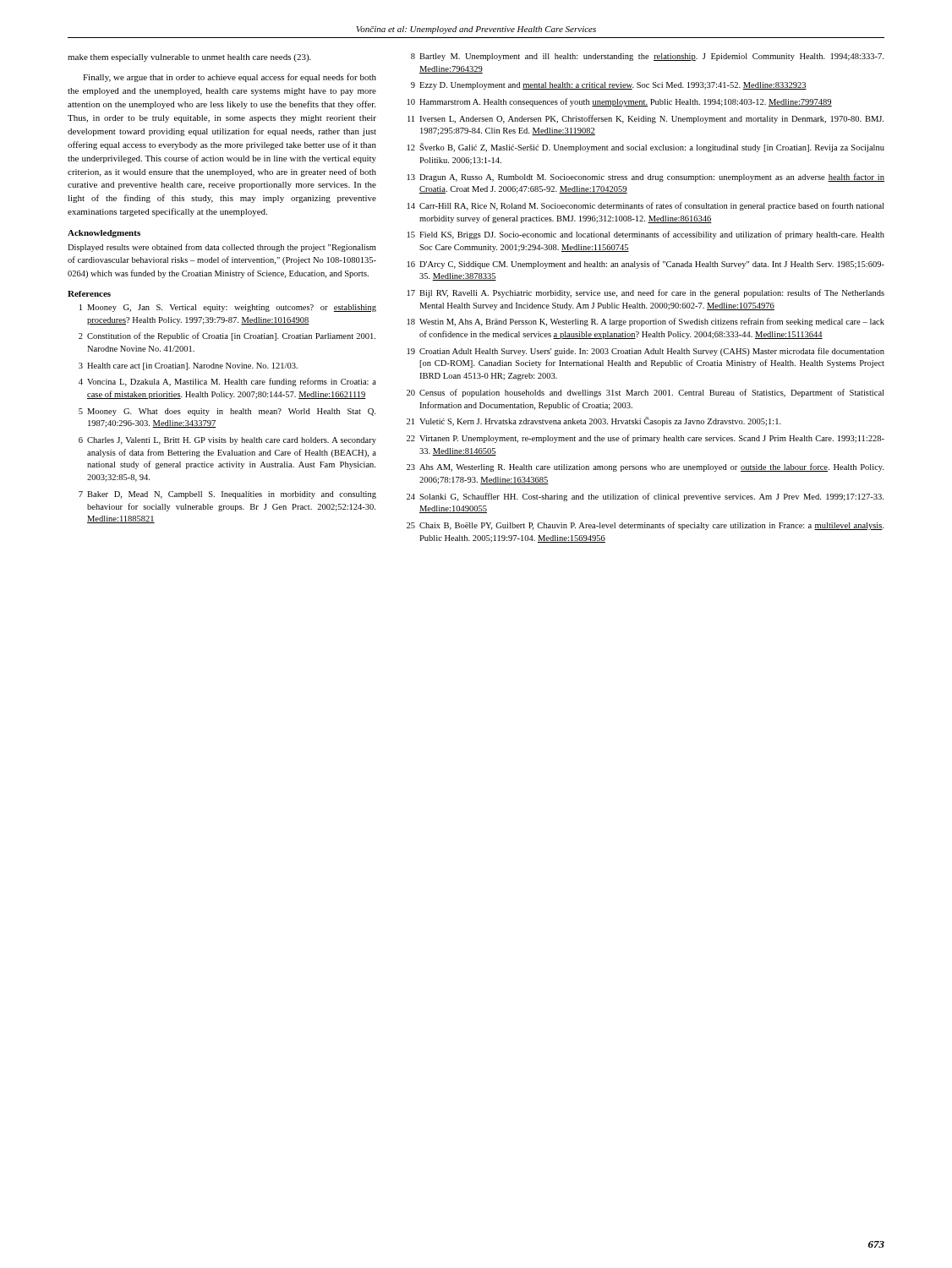
Task: Locate the element starting "25 Chaix B, Boëlle PY,"
Action: tap(642, 532)
